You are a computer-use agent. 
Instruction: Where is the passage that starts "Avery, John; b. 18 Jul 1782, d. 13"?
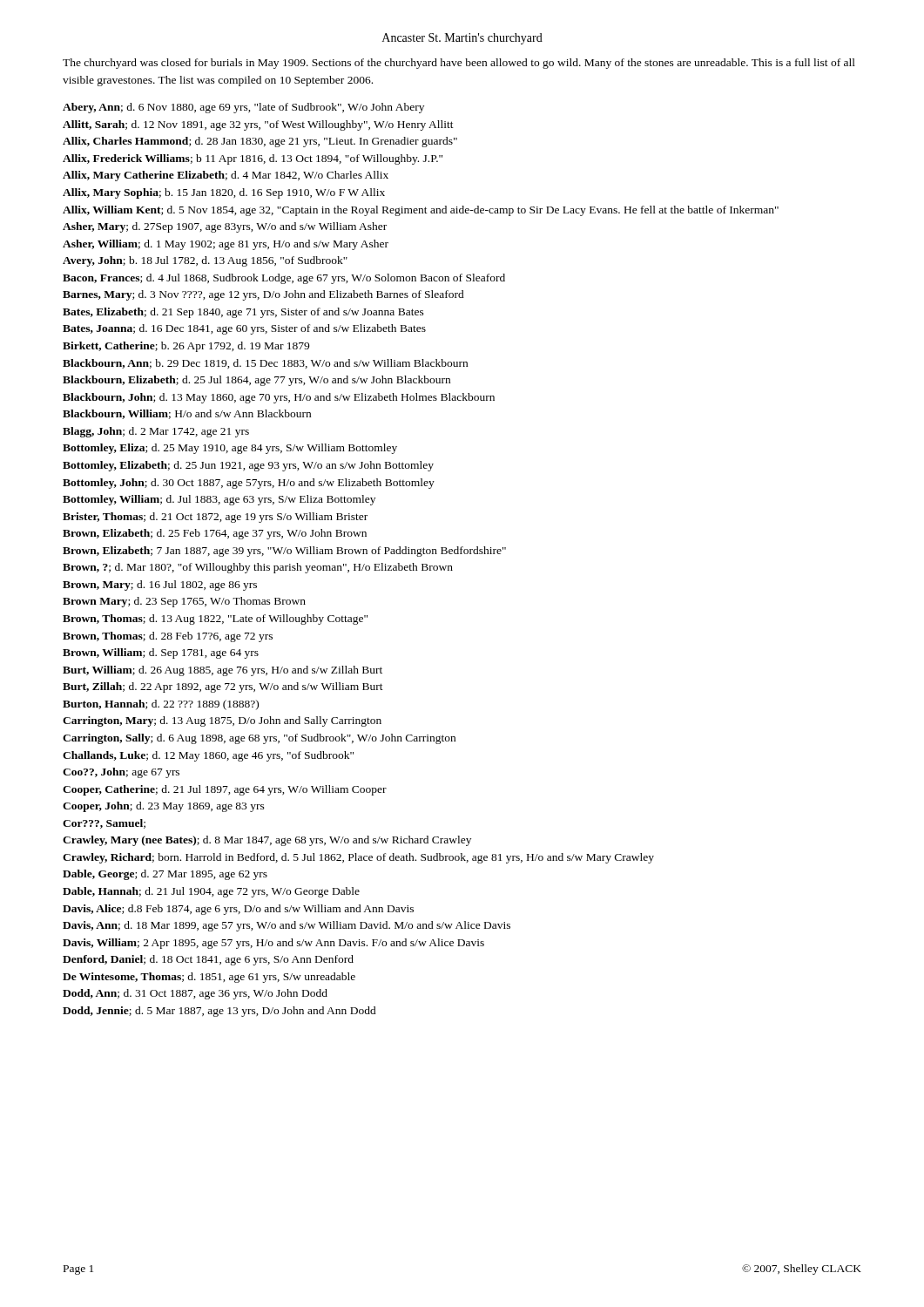pyautogui.click(x=205, y=260)
